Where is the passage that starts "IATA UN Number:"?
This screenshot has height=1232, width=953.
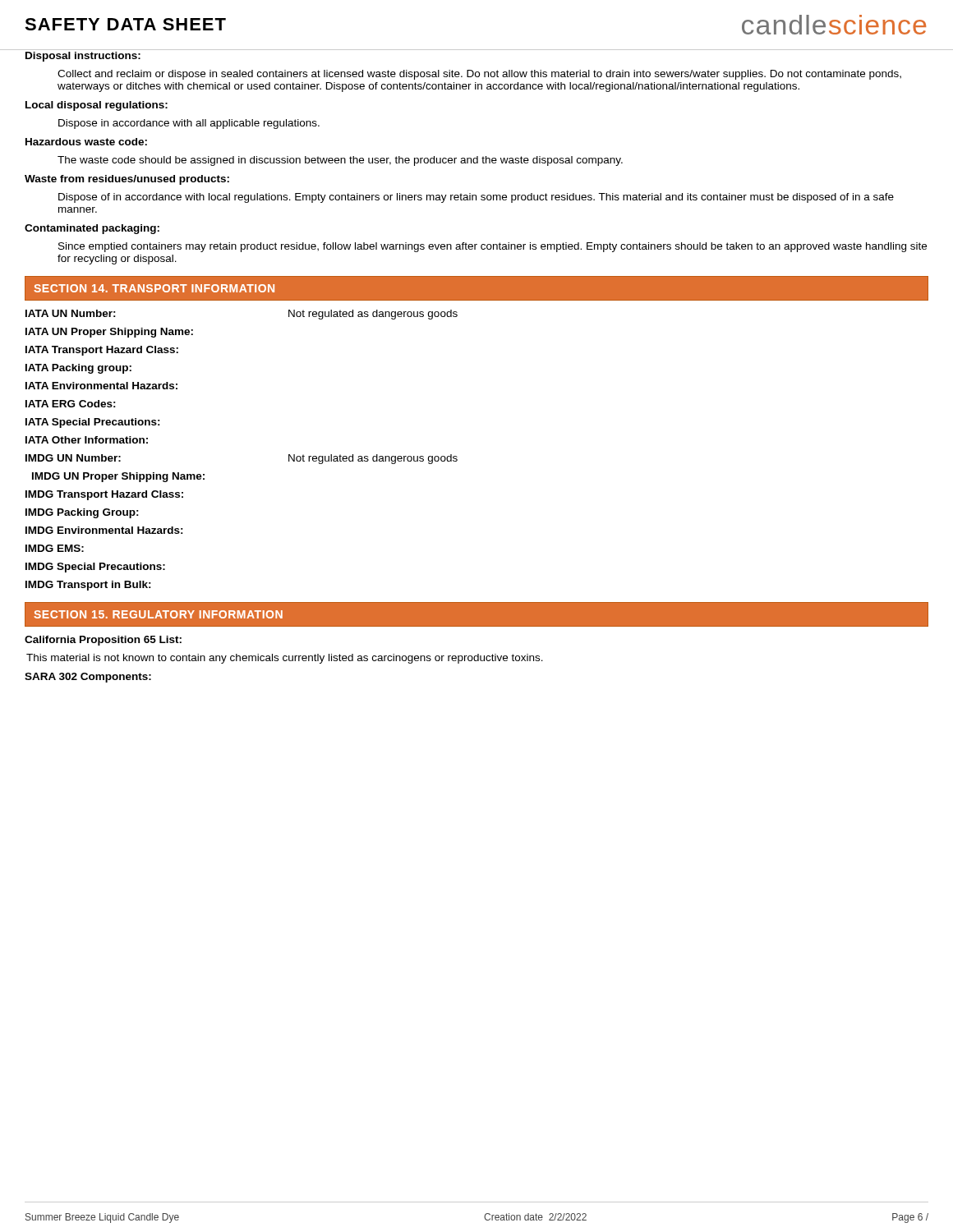pos(74,314)
